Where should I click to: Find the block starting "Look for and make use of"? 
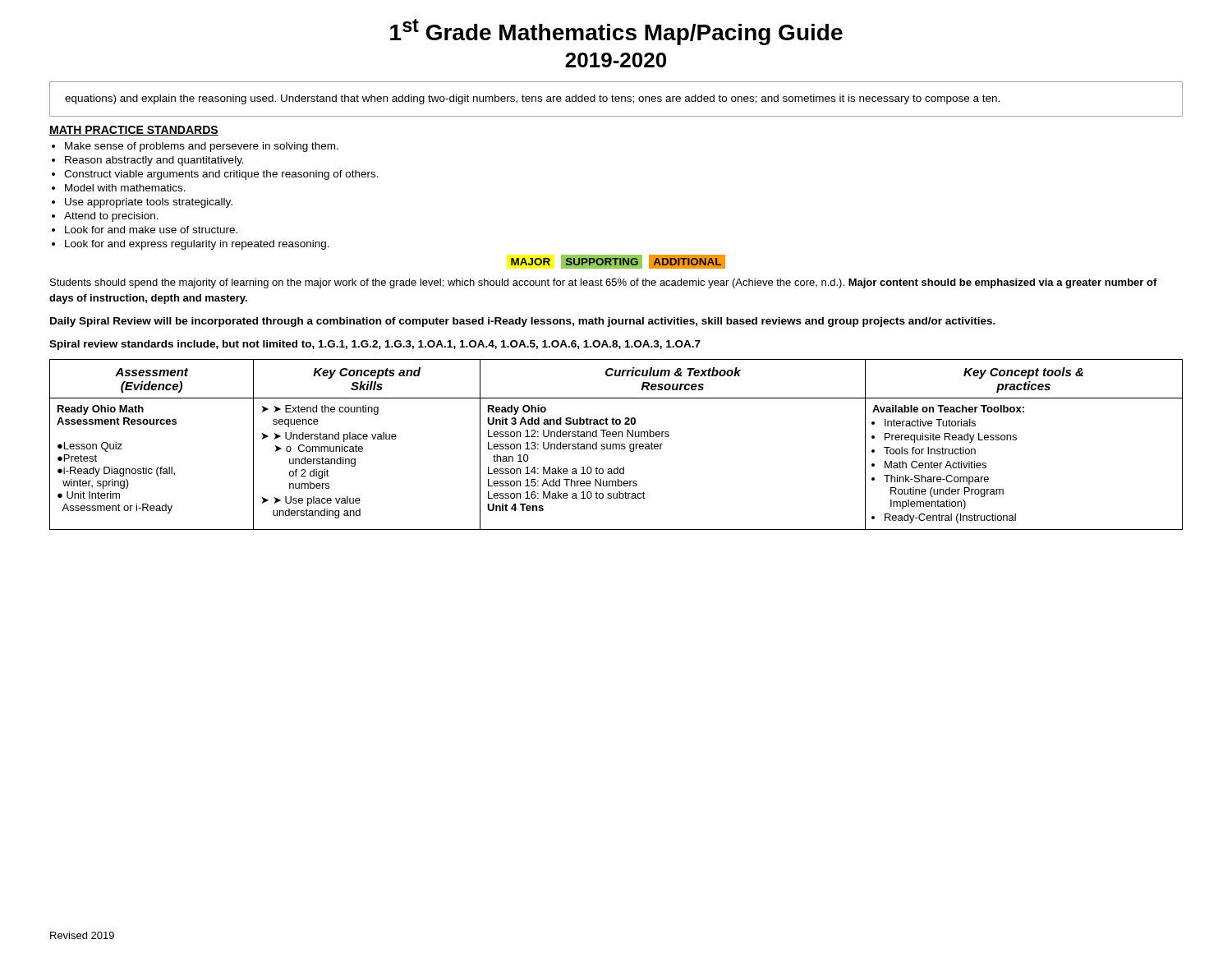[151, 230]
